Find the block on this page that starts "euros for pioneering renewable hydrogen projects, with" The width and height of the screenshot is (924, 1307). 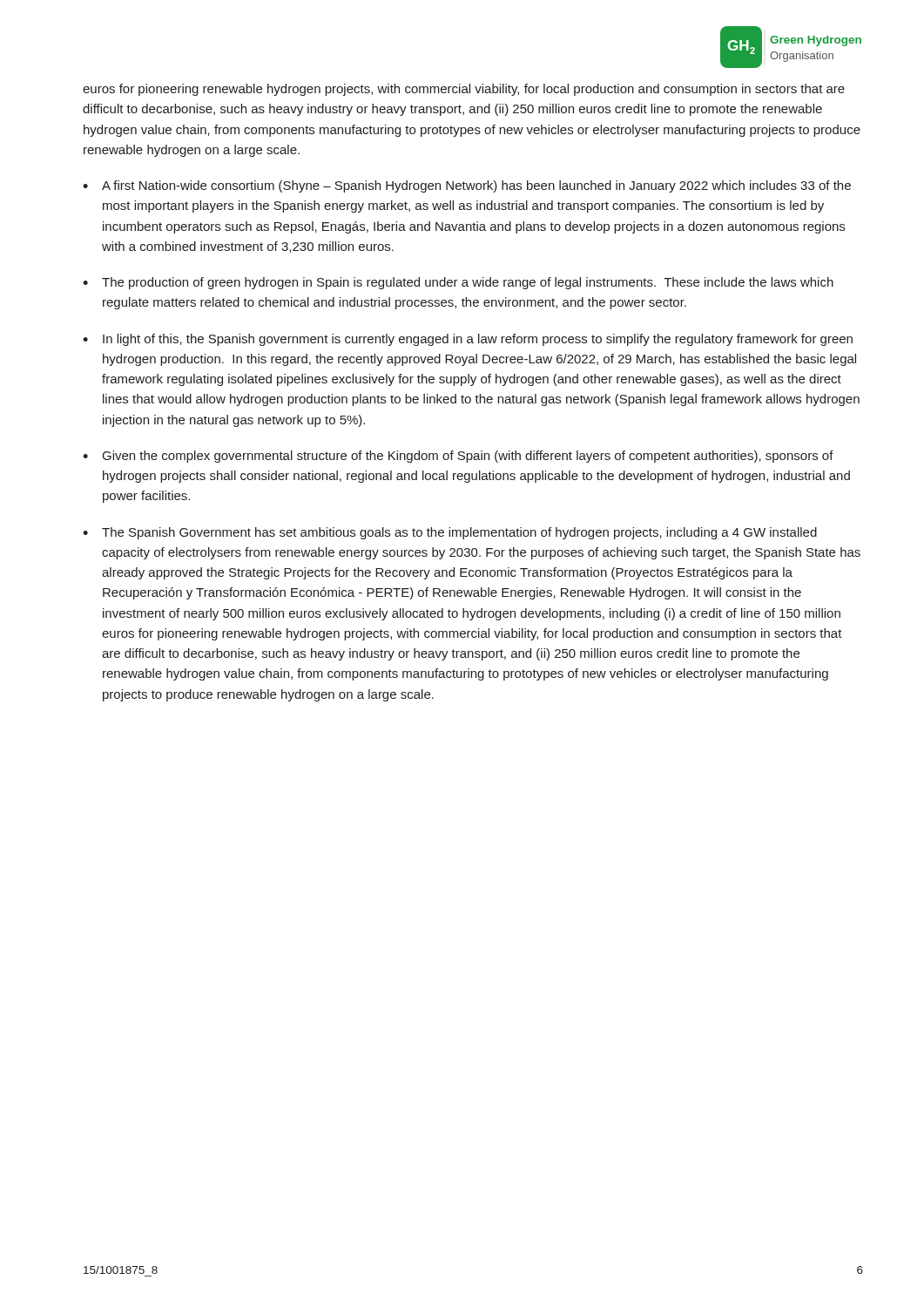(472, 119)
